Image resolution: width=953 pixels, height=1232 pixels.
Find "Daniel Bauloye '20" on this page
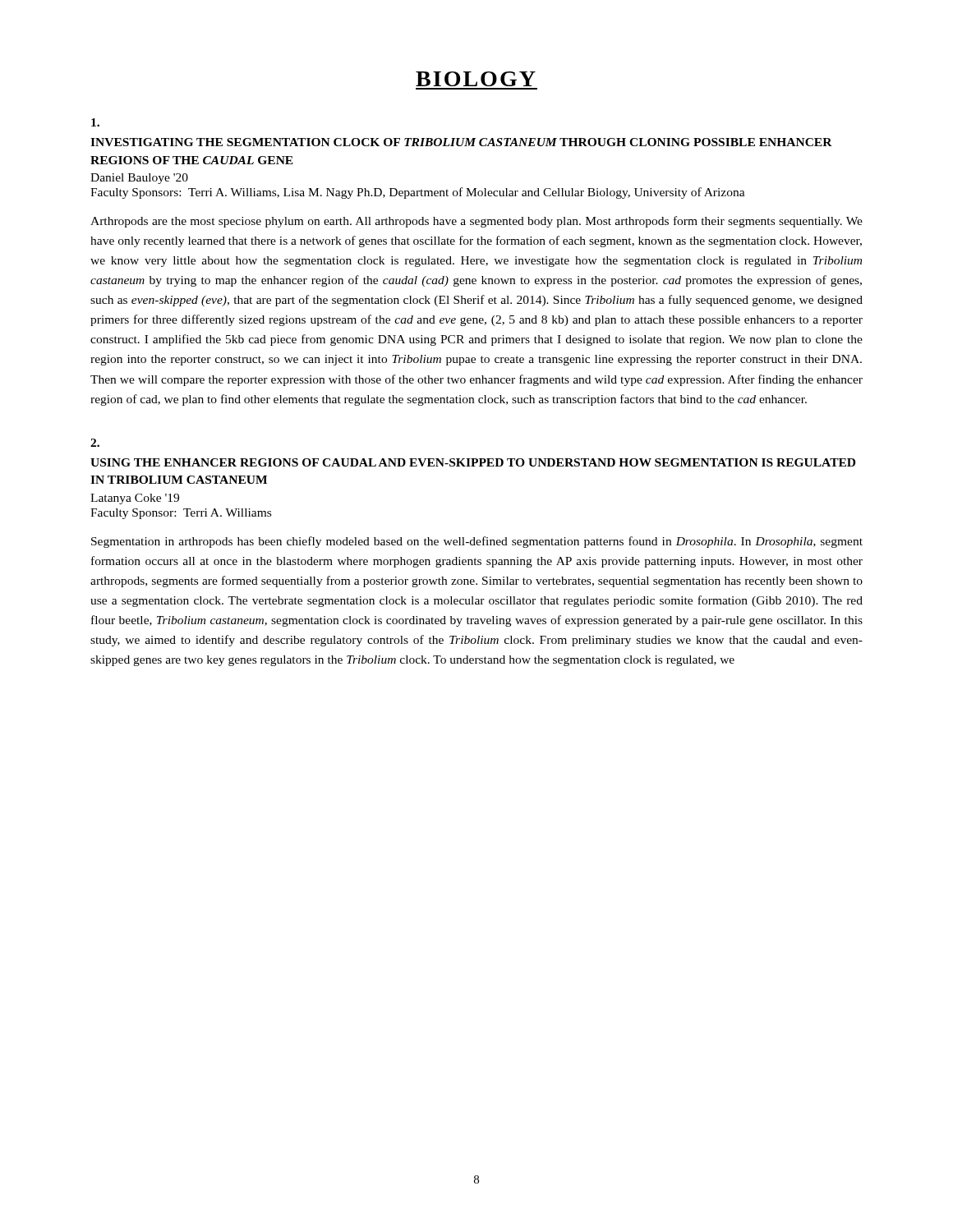pyautogui.click(x=139, y=177)
